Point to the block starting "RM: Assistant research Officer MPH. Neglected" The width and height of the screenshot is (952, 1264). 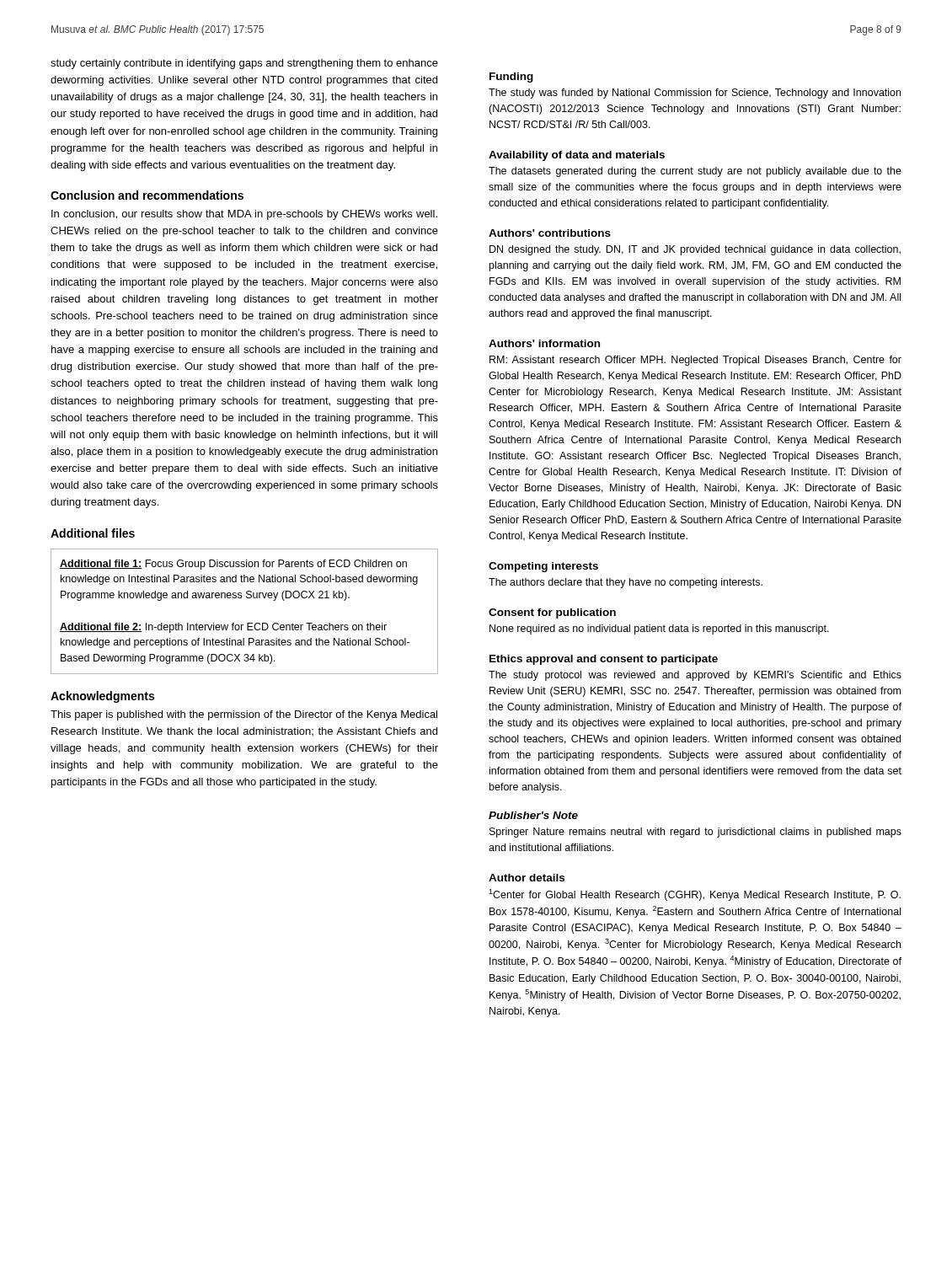(x=695, y=448)
